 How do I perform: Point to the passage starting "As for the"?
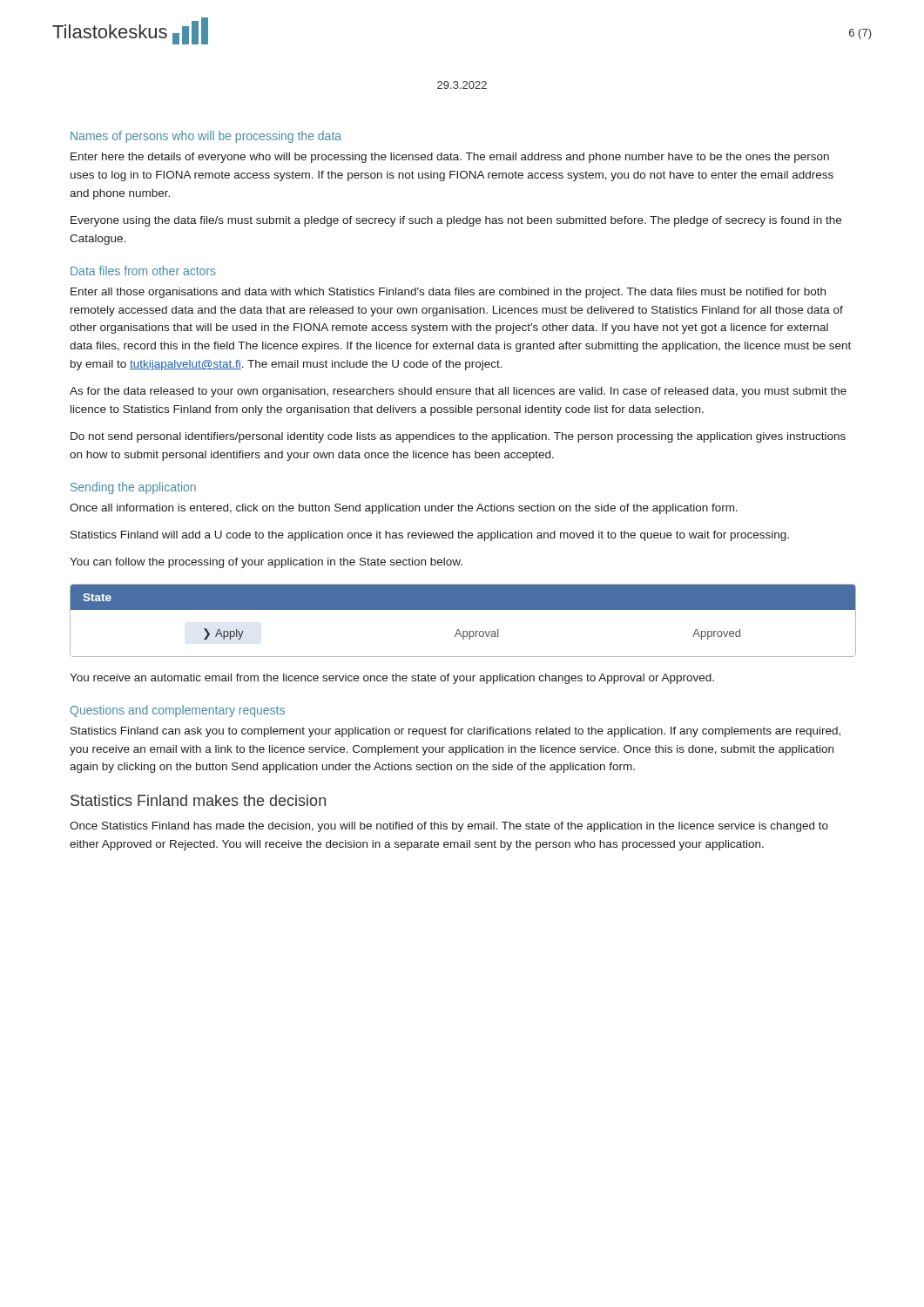(x=458, y=400)
